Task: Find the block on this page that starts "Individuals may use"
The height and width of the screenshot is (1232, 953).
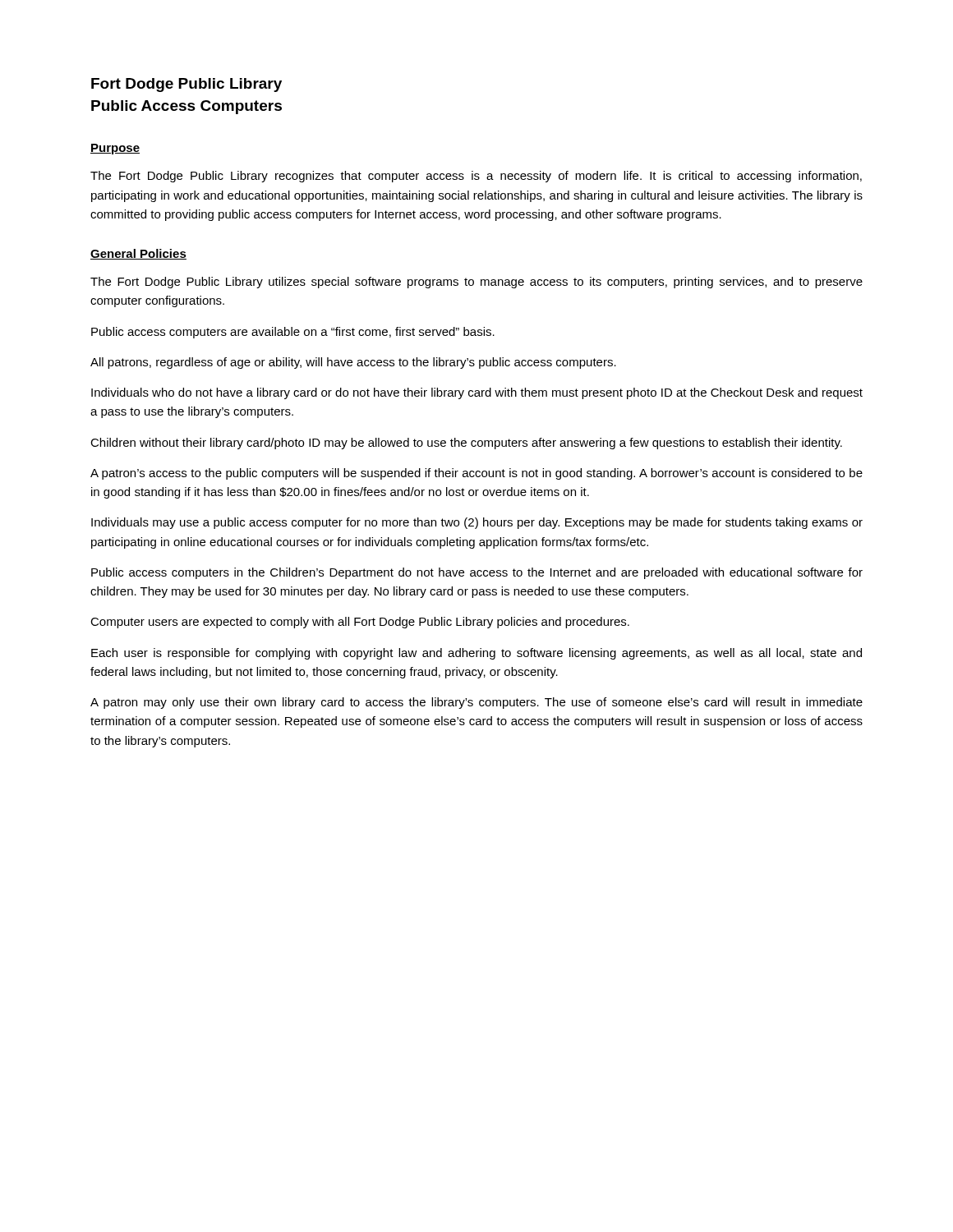Action: [x=476, y=532]
